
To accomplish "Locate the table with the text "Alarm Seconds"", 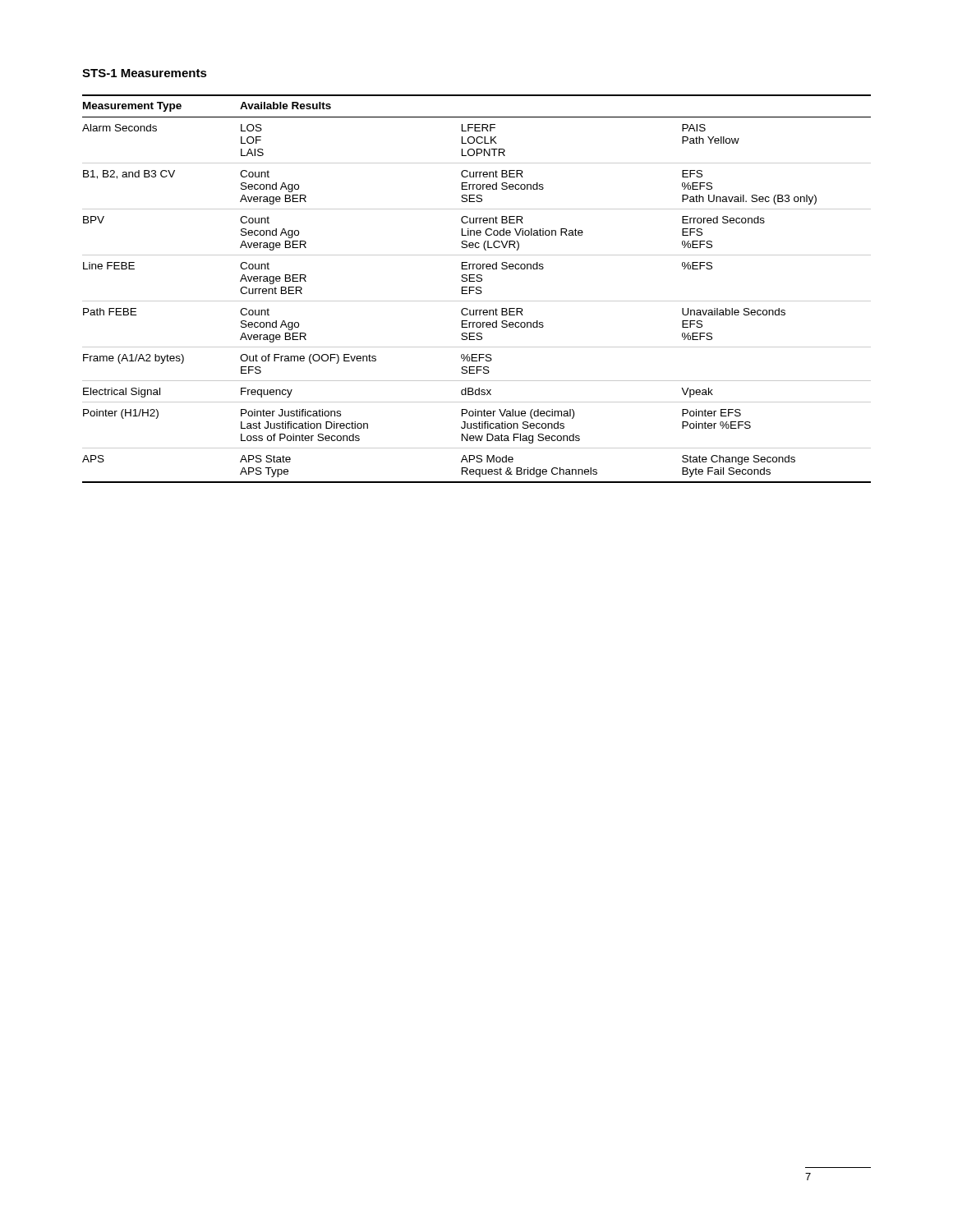I will 476,289.
